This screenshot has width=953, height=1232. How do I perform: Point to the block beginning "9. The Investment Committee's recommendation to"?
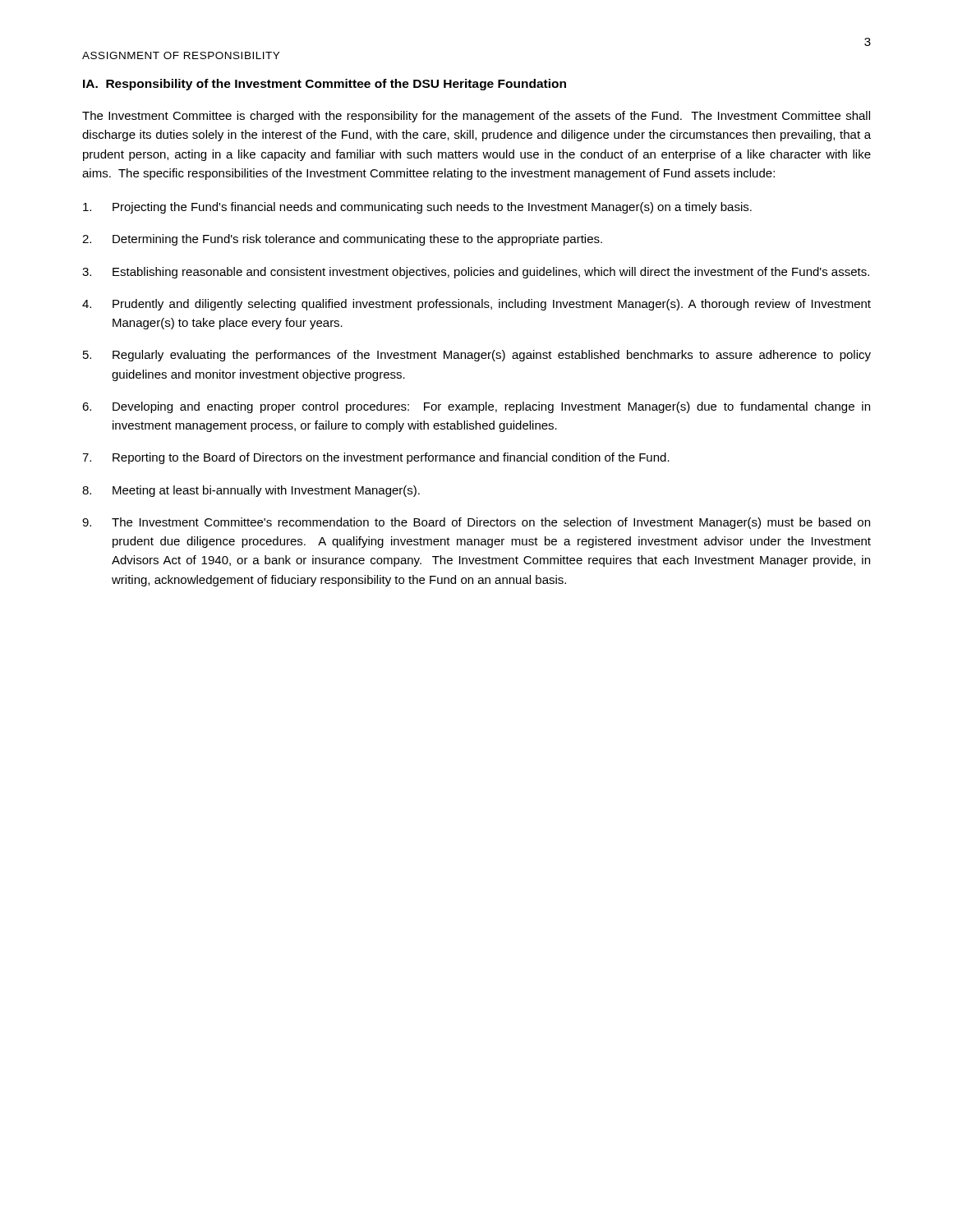click(476, 550)
